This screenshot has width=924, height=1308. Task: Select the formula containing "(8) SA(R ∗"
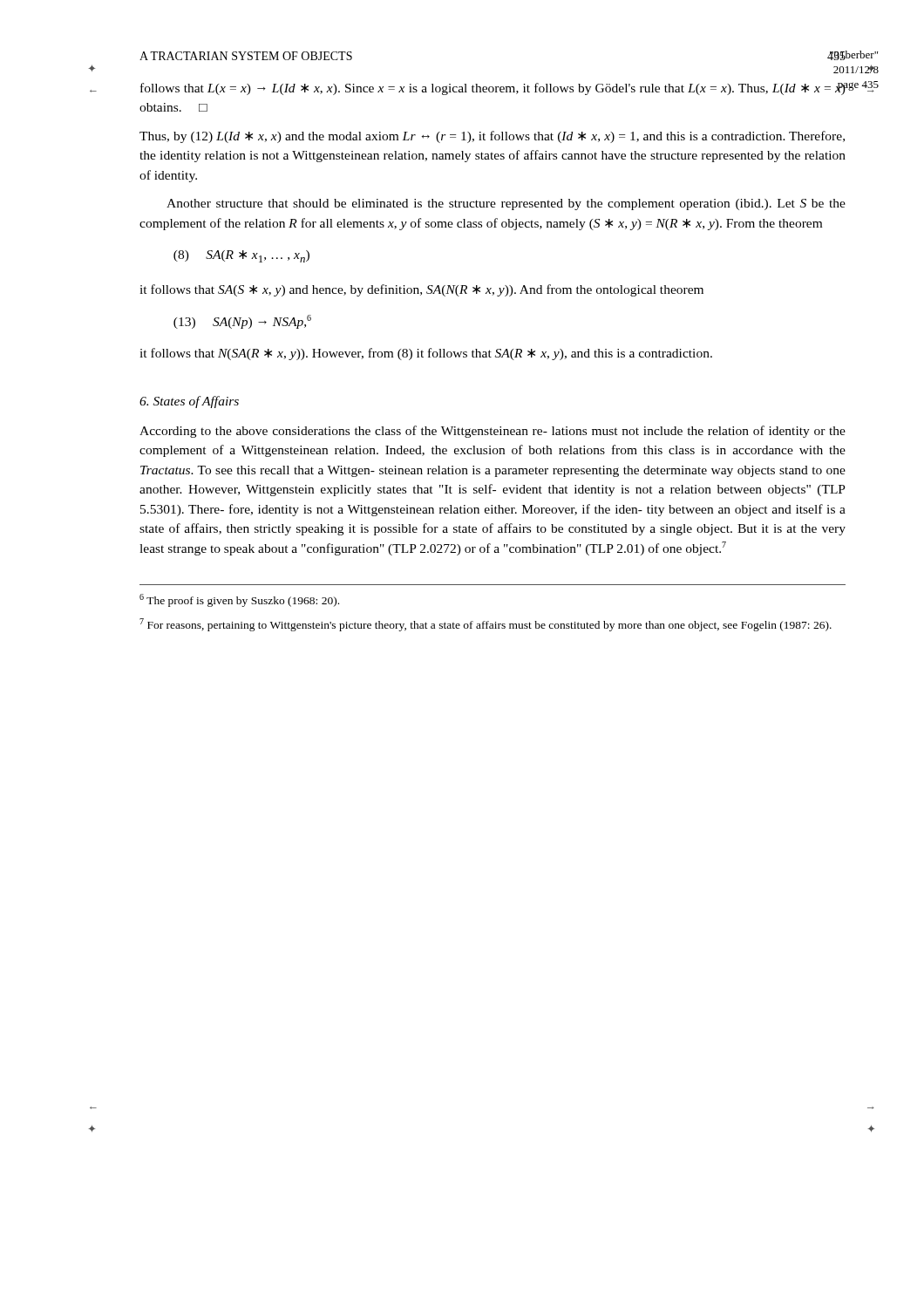click(x=241, y=256)
